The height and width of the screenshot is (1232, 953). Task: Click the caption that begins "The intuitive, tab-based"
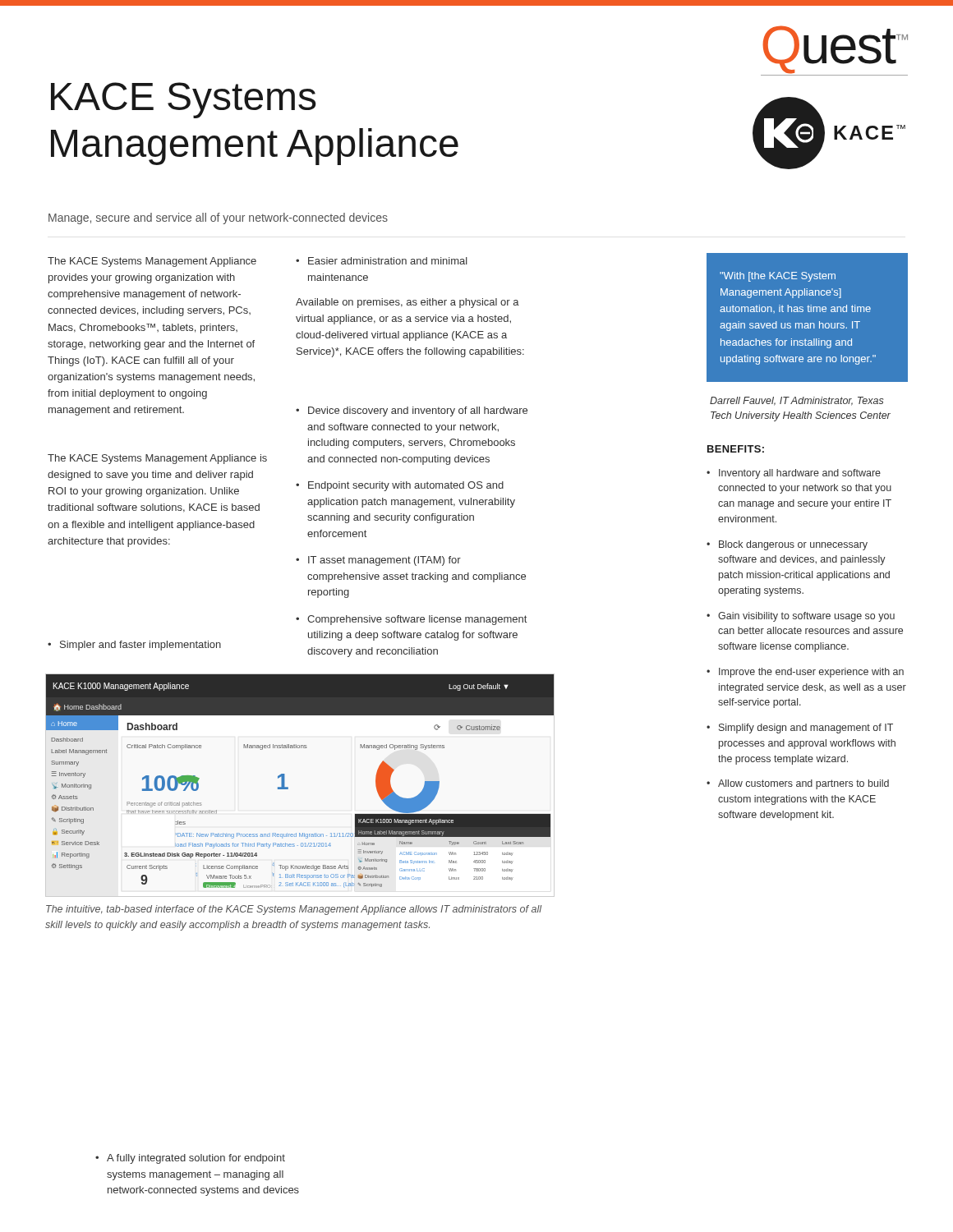click(x=293, y=917)
